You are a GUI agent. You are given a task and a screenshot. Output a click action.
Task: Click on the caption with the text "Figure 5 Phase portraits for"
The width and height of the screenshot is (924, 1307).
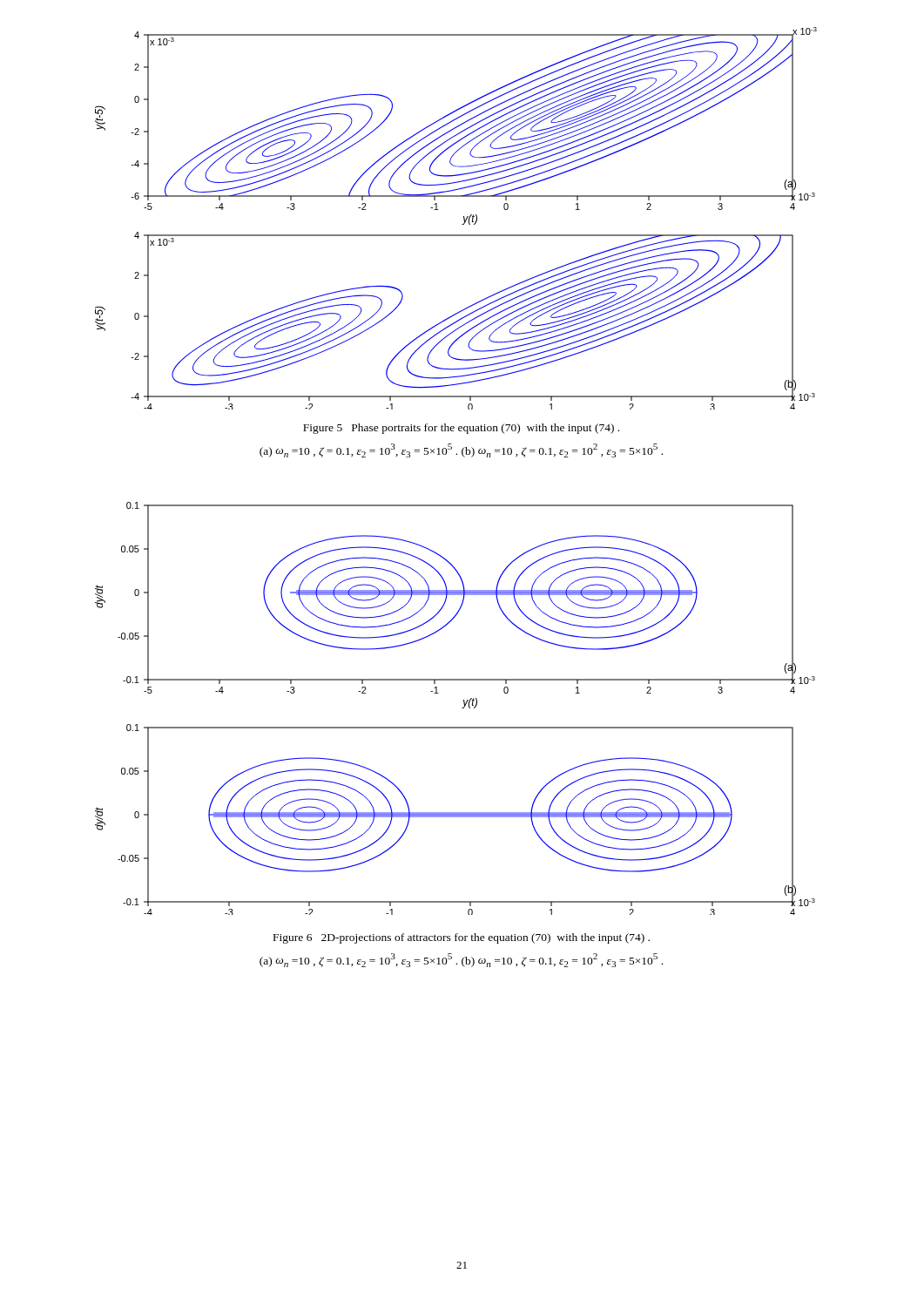coord(462,440)
